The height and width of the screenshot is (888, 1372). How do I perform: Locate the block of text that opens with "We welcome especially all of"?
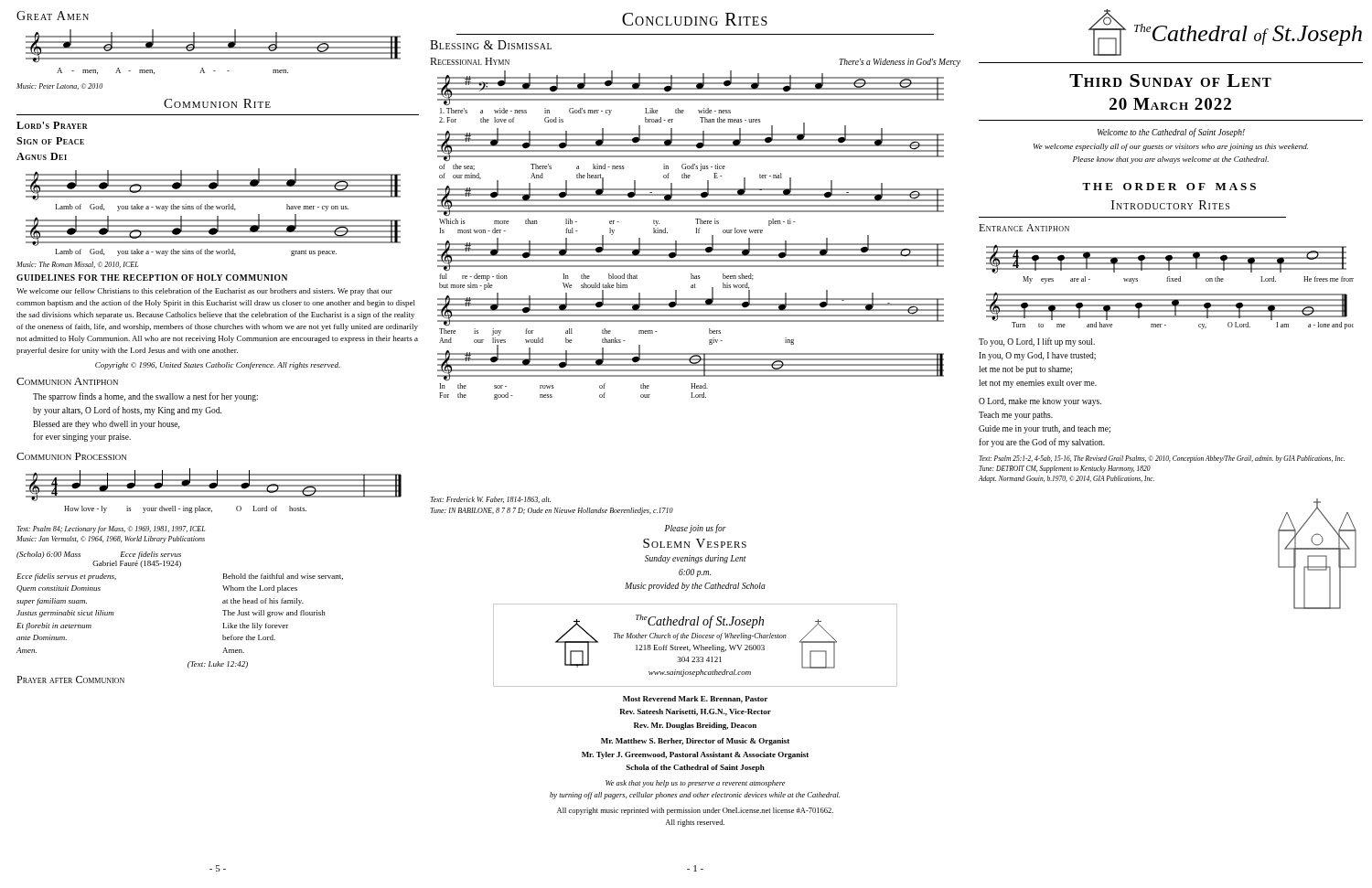pos(1171,153)
